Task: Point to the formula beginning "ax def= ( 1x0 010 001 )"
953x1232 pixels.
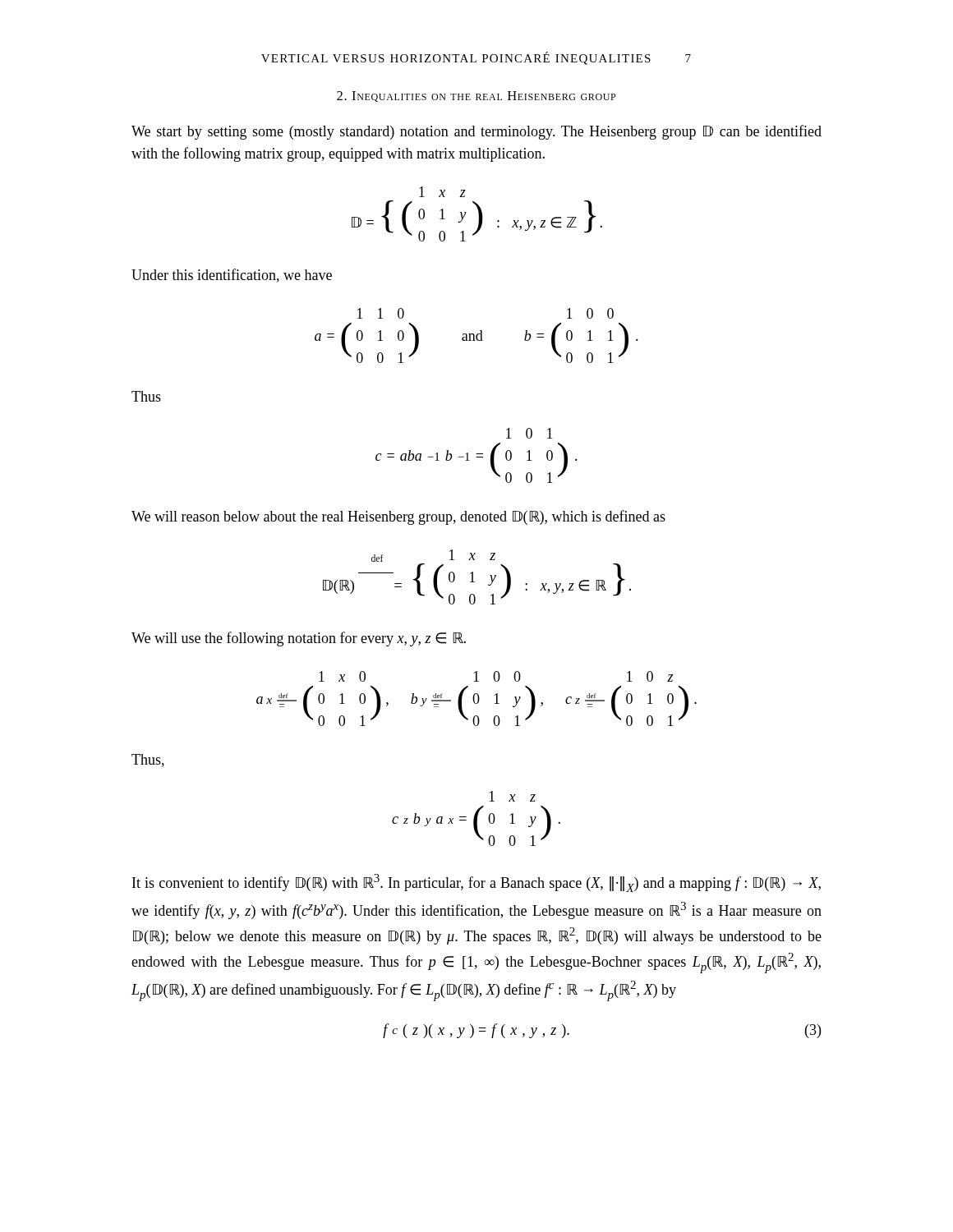Action: pos(476,700)
